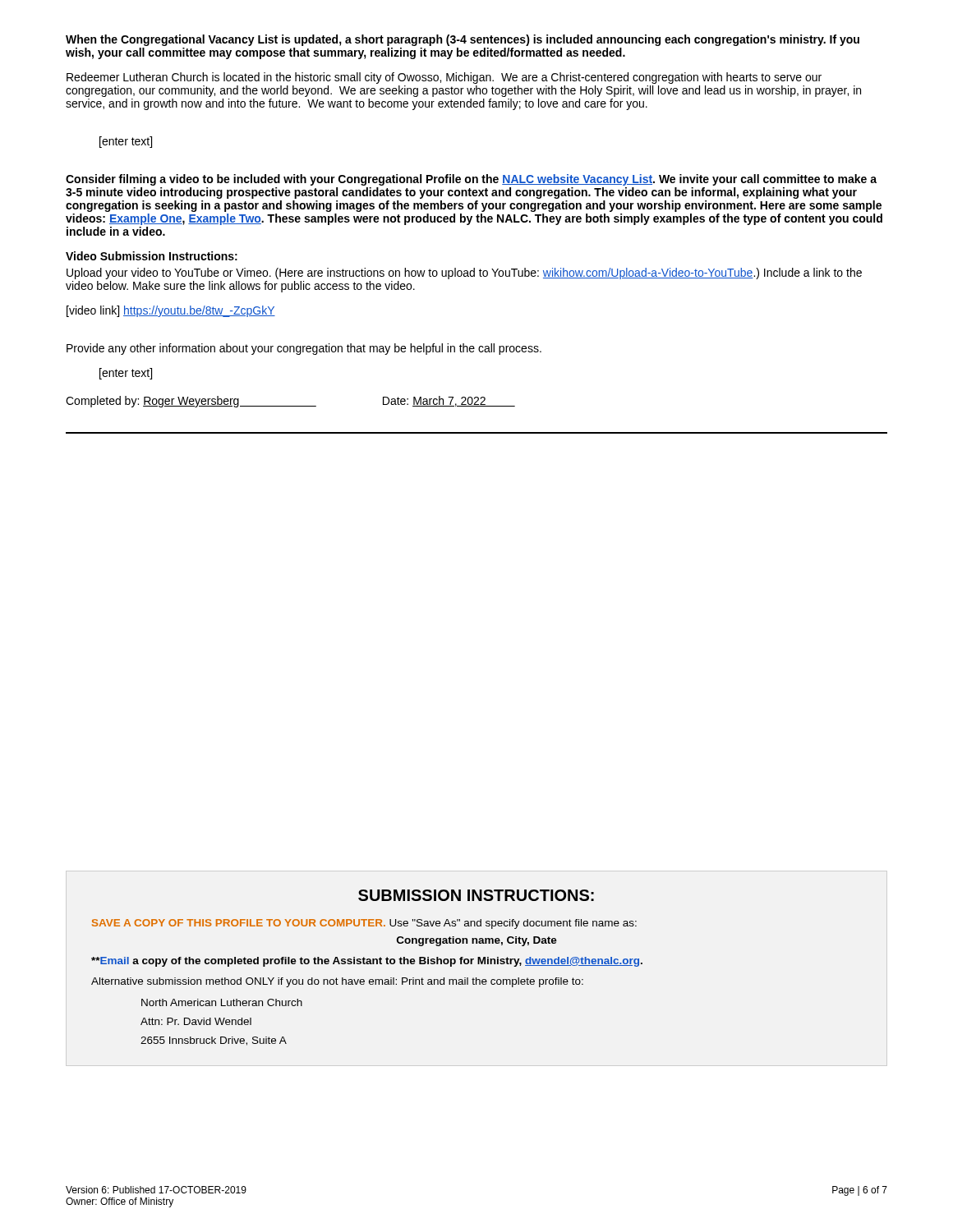
Task: Select the text containing "Congregation name, City, Date"
Action: click(476, 940)
